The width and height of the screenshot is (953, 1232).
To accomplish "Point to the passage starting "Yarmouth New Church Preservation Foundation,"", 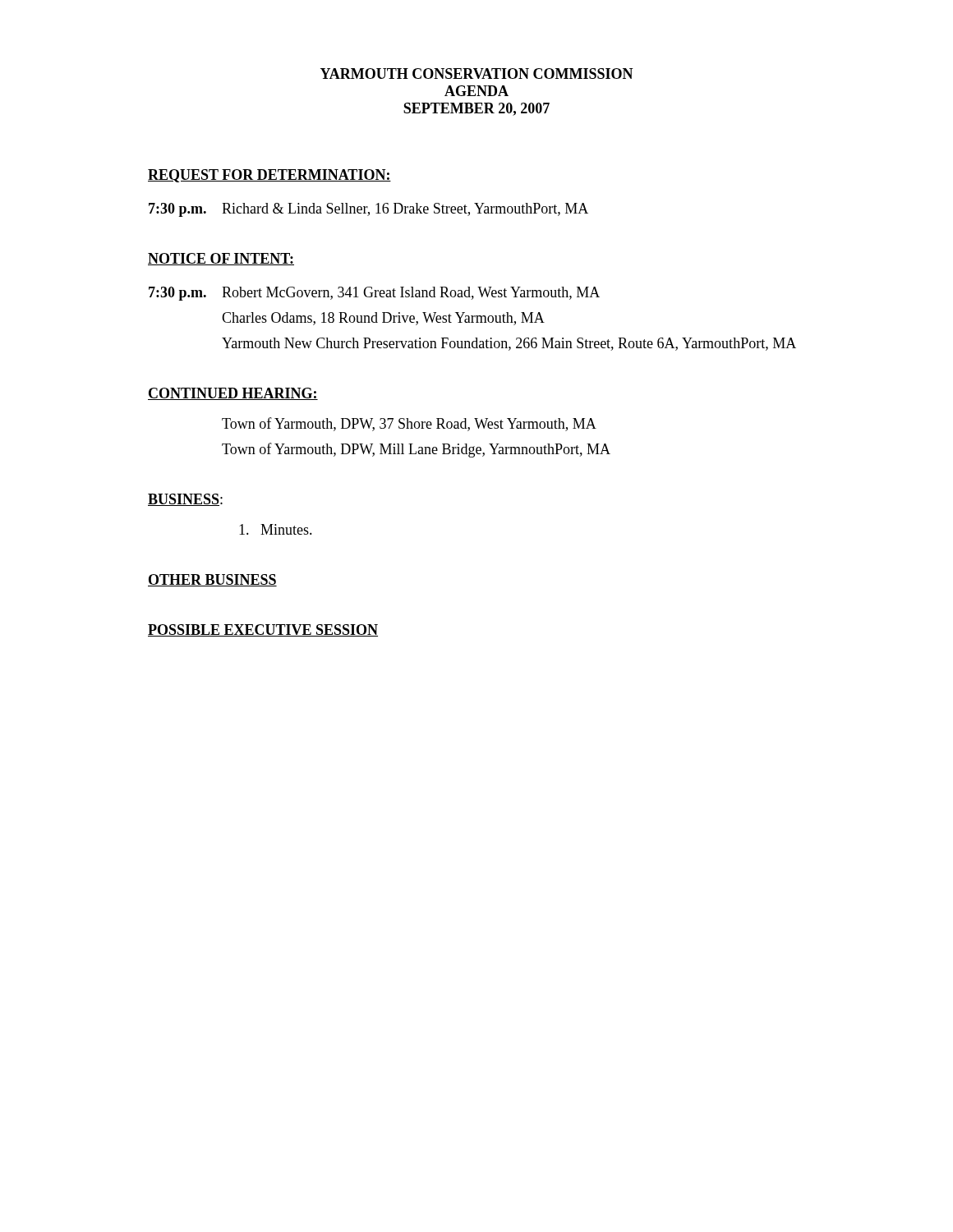I will 509,343.
